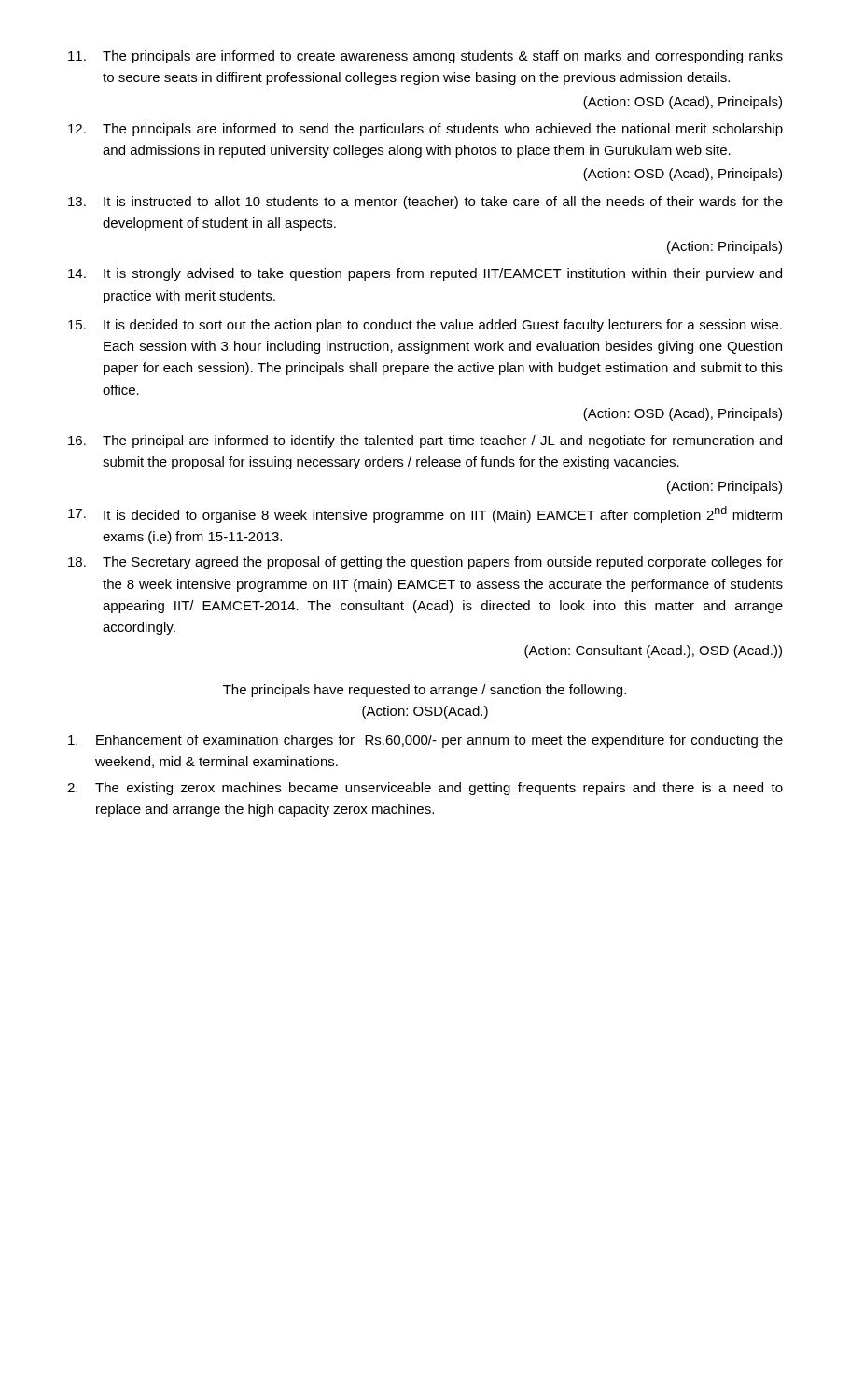Viewport: 850px width, 1400px height.
Task: Select the text starting "(Action: Consultant (Acad.), OSD (Acad.))"
Action: pyautogui.click(x=653, y=650)
